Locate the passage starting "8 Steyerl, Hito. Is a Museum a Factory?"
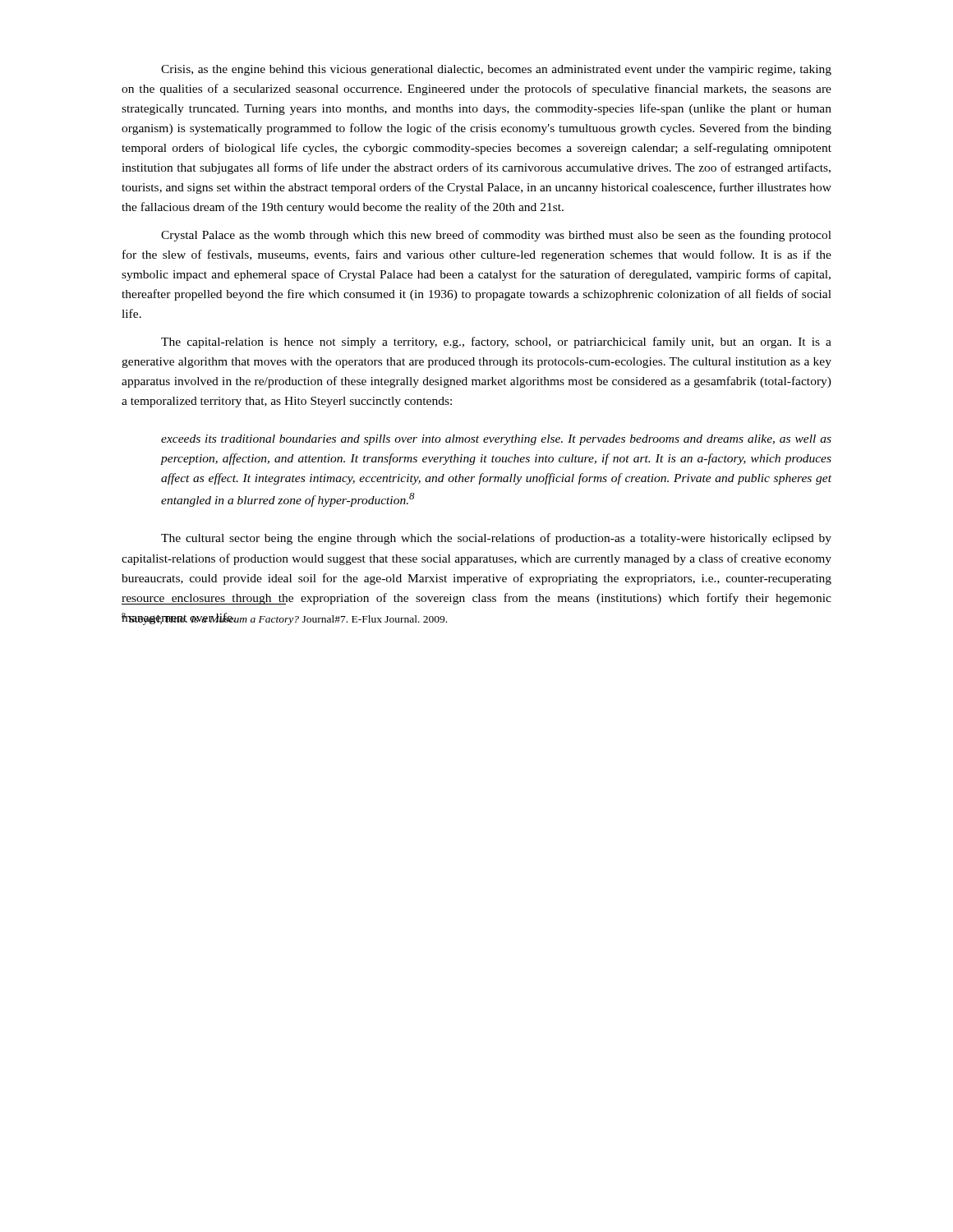 pos(285,618)
